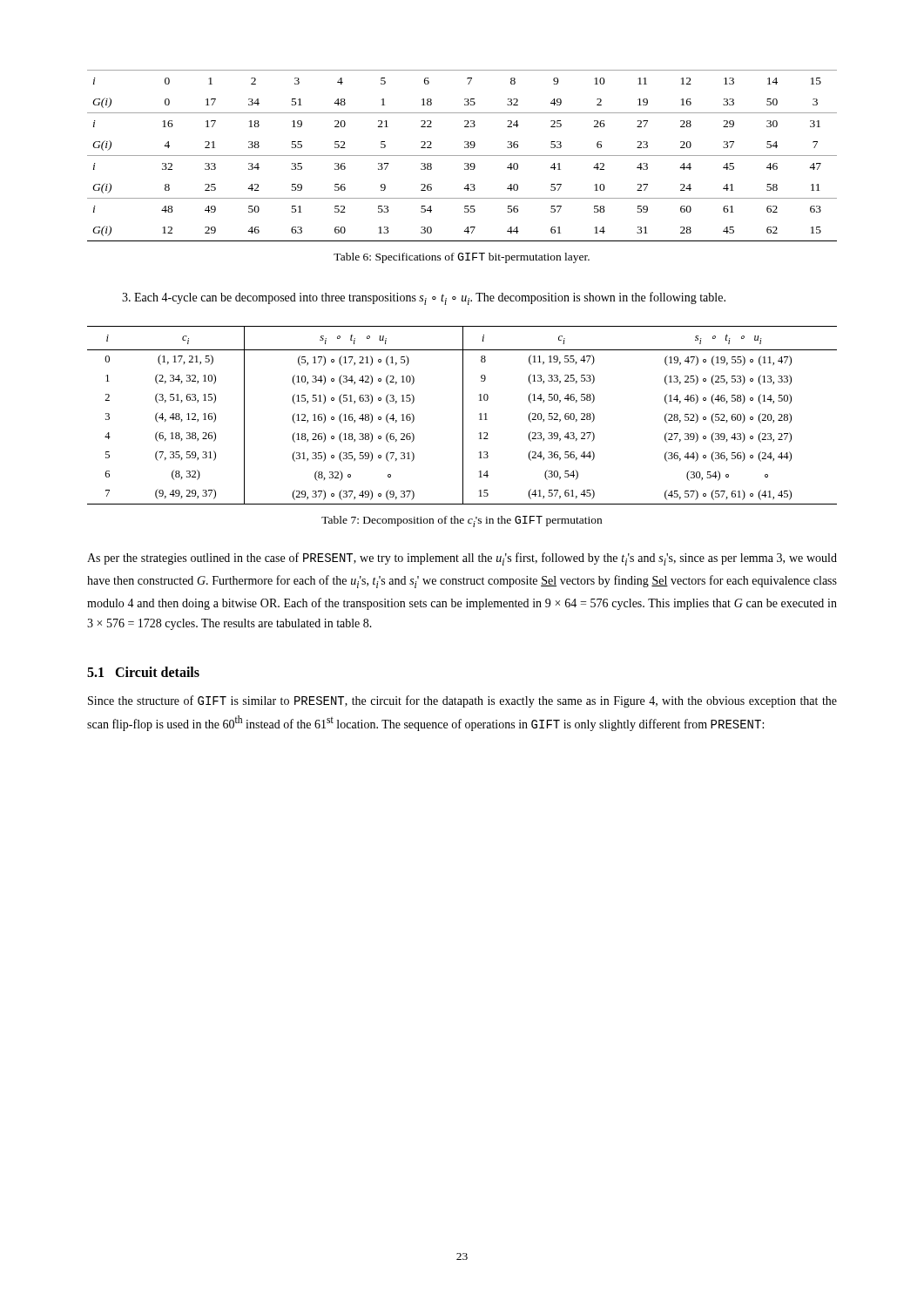Viewport: 924px width, 1307px height.
Task: Where is the passage that starts "3. Each 4-cycle can be decomposed"?
Action: [x=424, y=299]
